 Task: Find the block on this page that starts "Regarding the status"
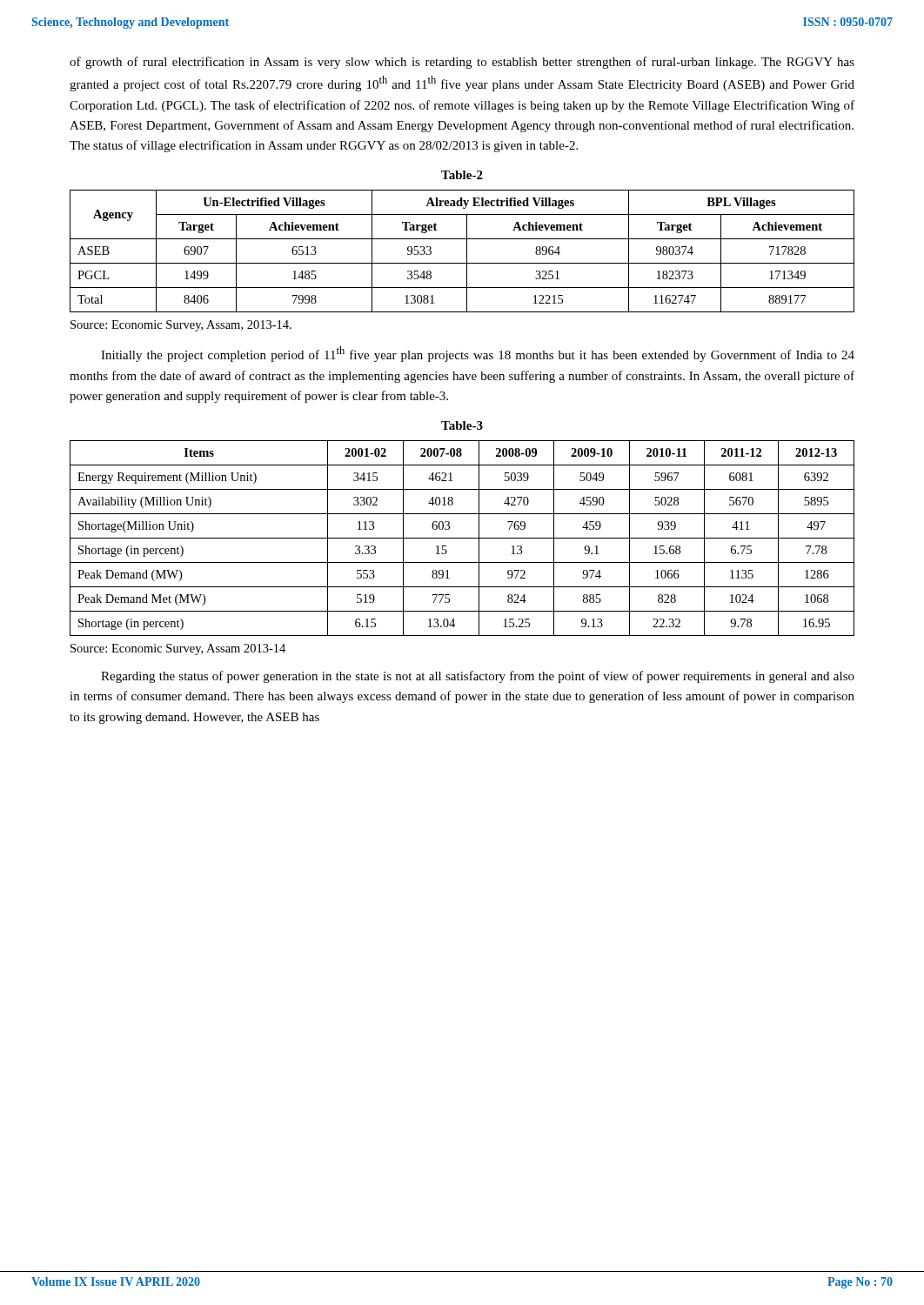pyautogui.click(x=462, y=696)
